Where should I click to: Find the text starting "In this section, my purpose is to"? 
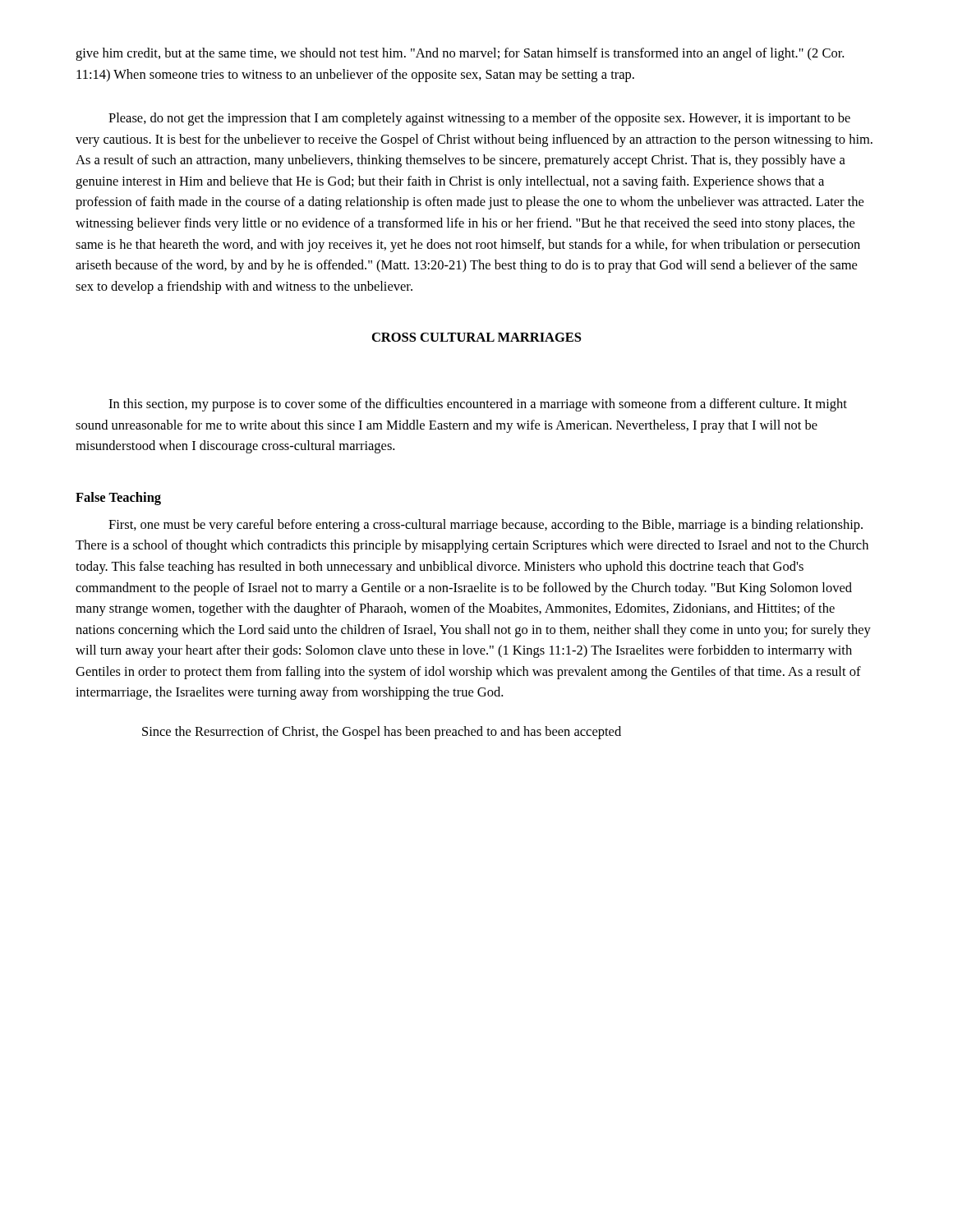click(476, 425)
